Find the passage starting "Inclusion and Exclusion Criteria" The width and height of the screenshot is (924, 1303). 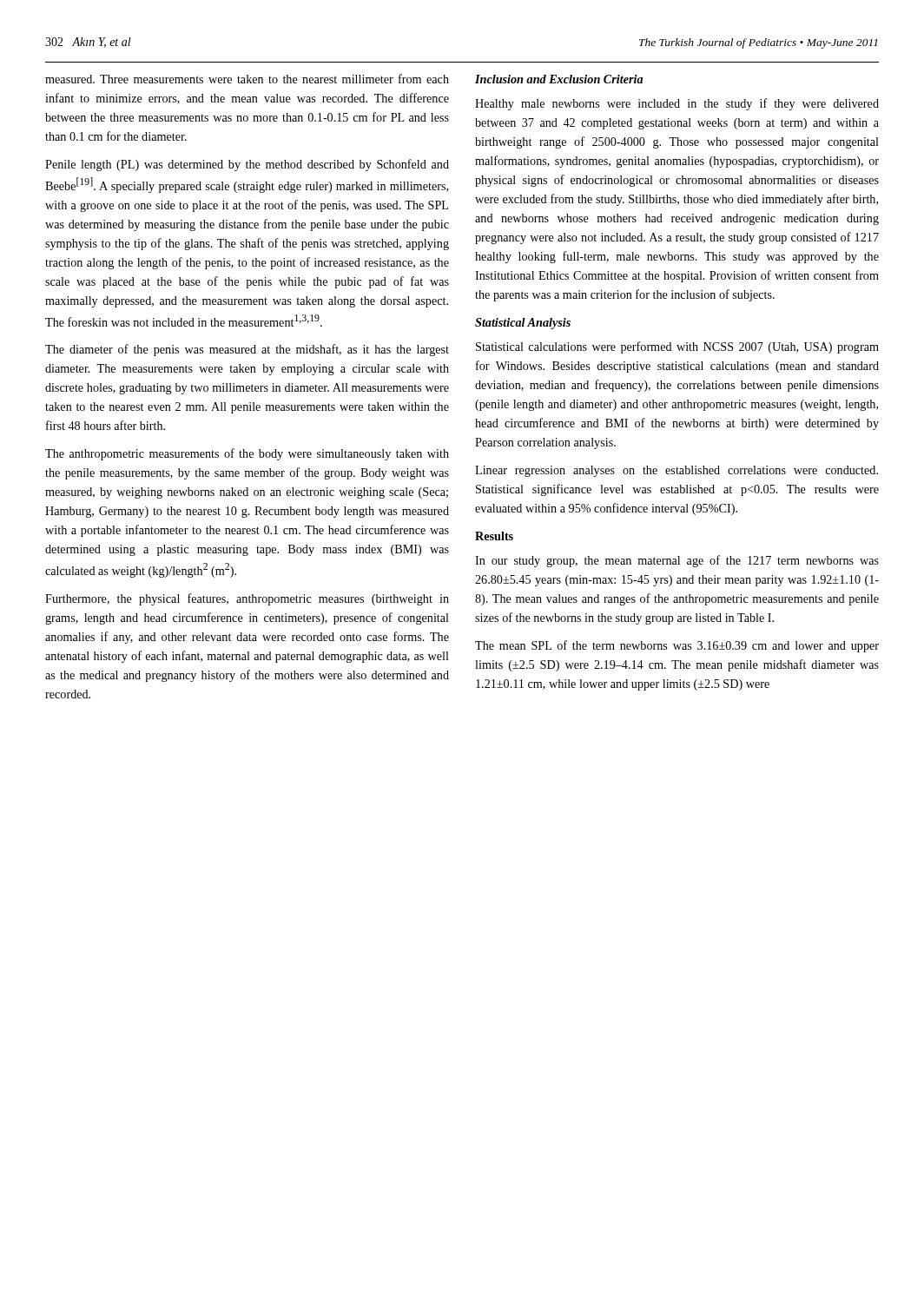tap(559, 79)
